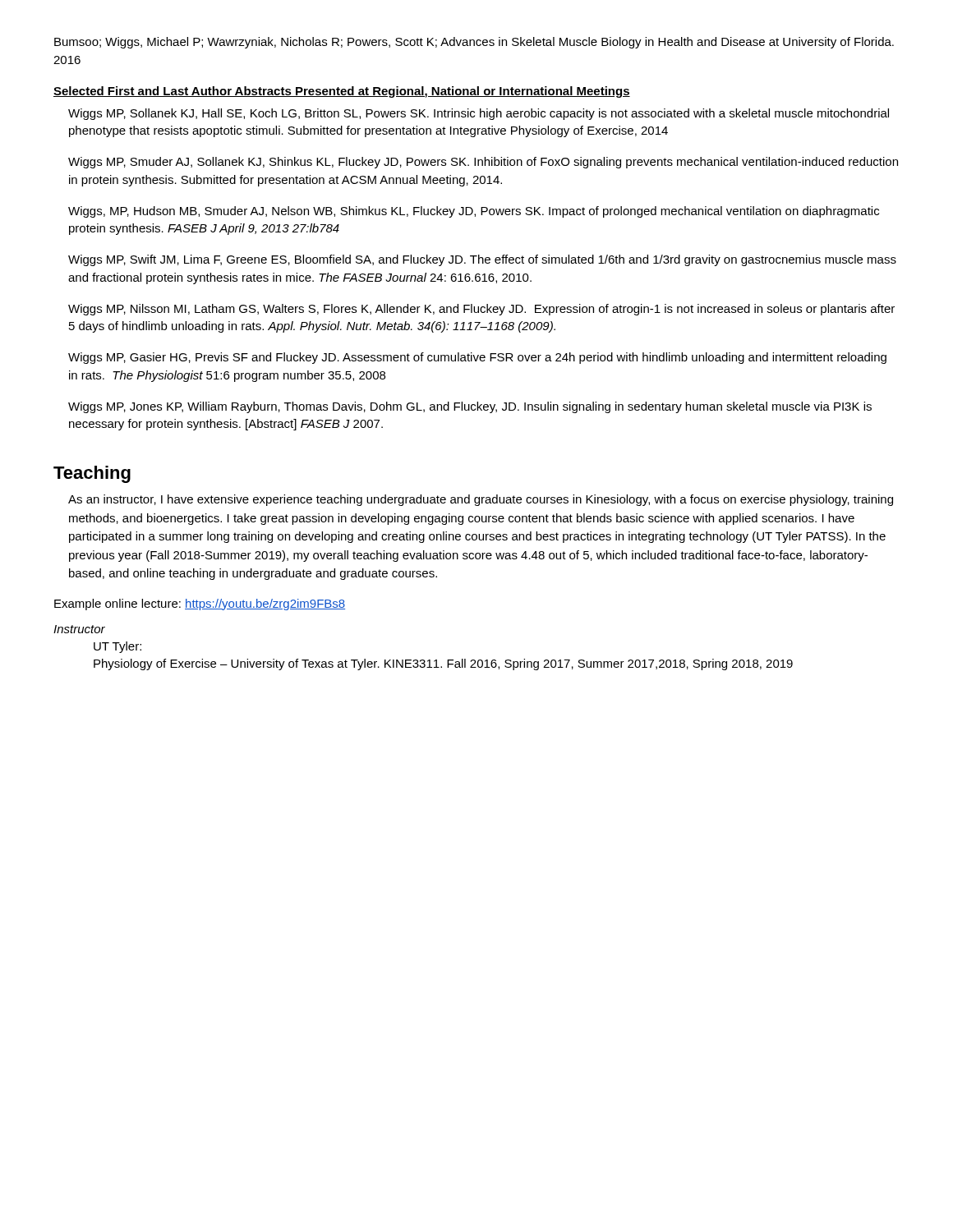This screenshot has width=953, height=1232.
Task: Find the block on this page that starts "Wiggs MP, Jones"
Action: point(470,415)
